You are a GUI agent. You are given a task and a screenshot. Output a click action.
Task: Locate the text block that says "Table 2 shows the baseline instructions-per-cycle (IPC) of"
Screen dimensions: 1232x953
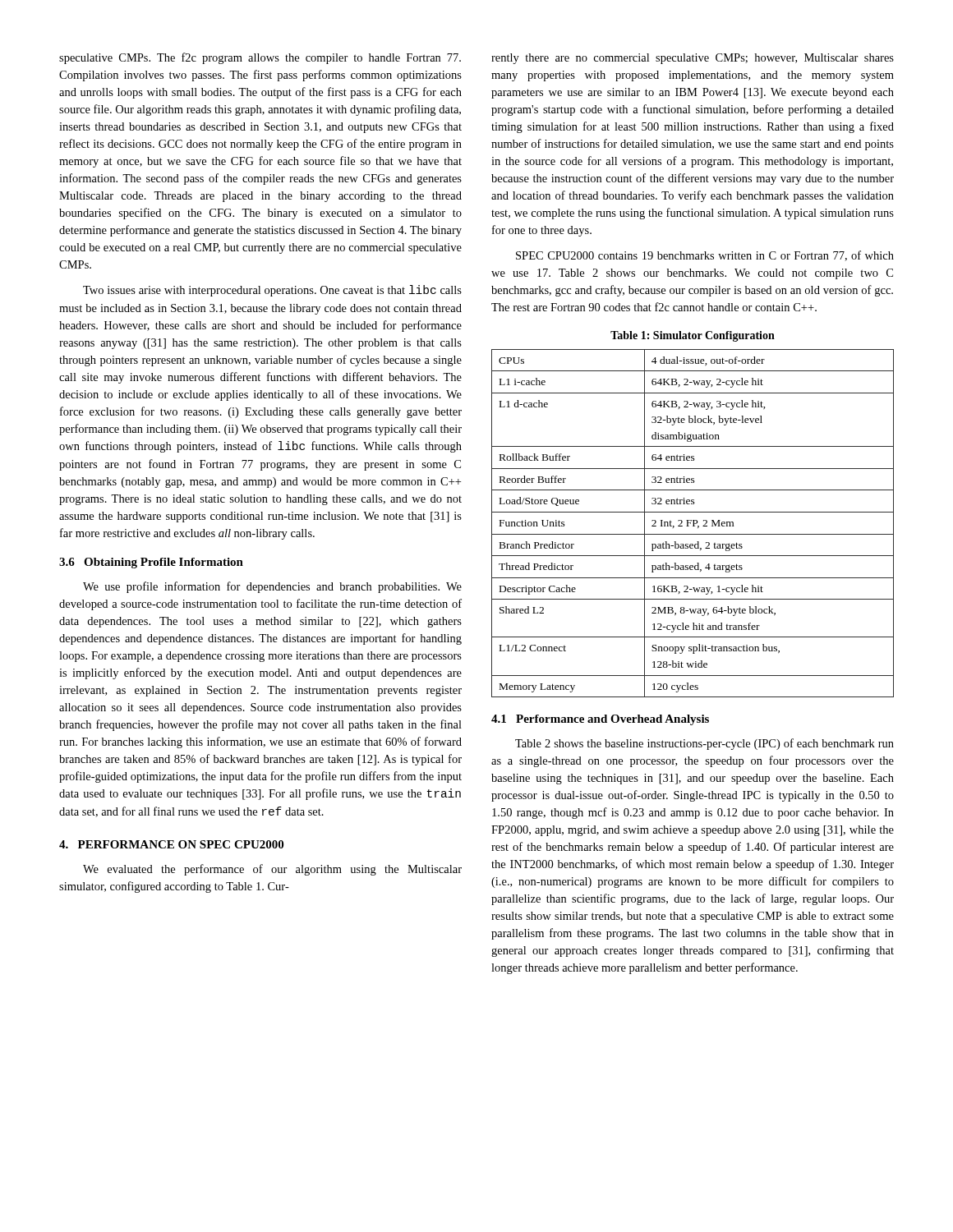(x=693, y=856)
